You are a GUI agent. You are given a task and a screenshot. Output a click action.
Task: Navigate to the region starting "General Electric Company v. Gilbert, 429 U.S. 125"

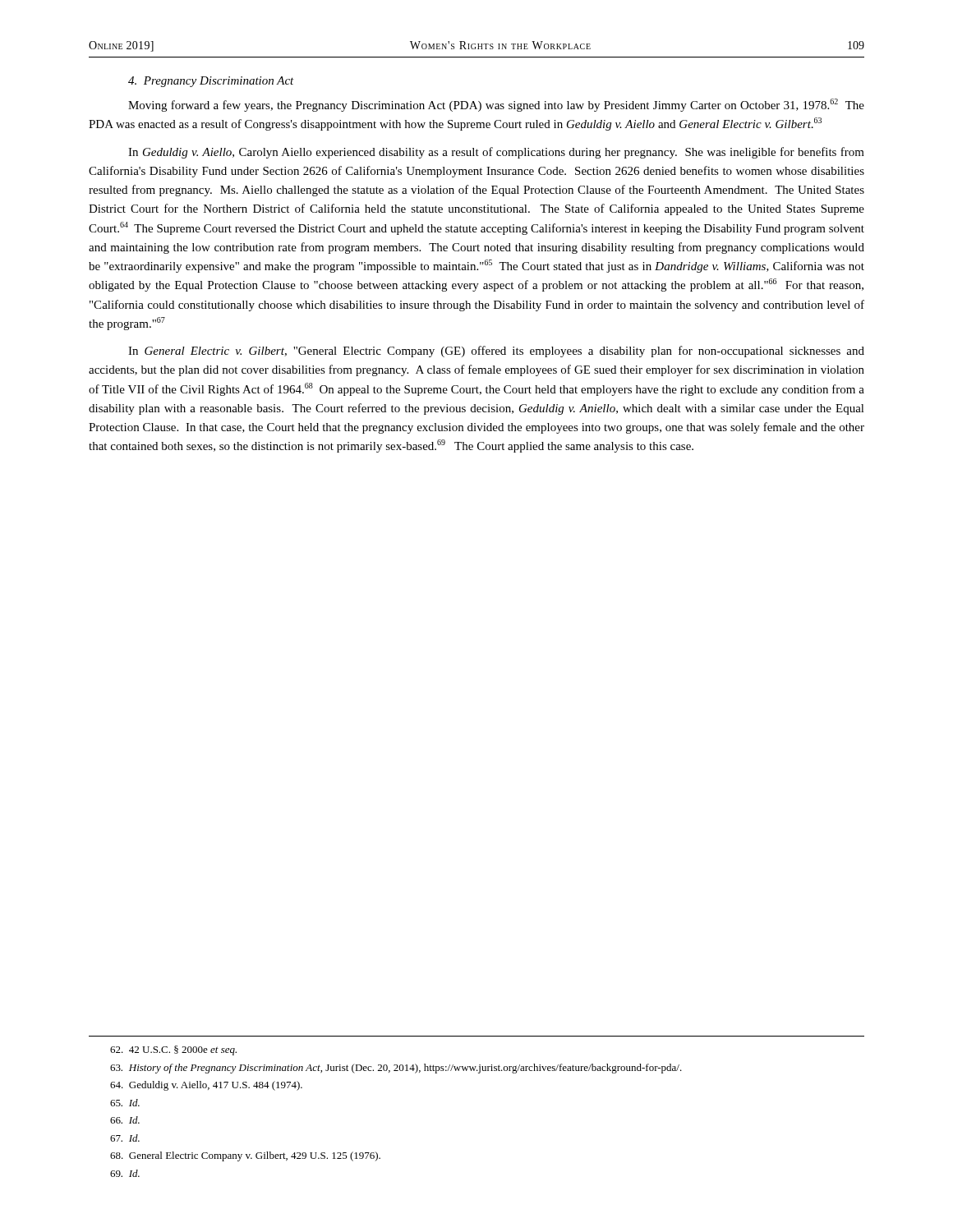click(x=235, y=1155)
